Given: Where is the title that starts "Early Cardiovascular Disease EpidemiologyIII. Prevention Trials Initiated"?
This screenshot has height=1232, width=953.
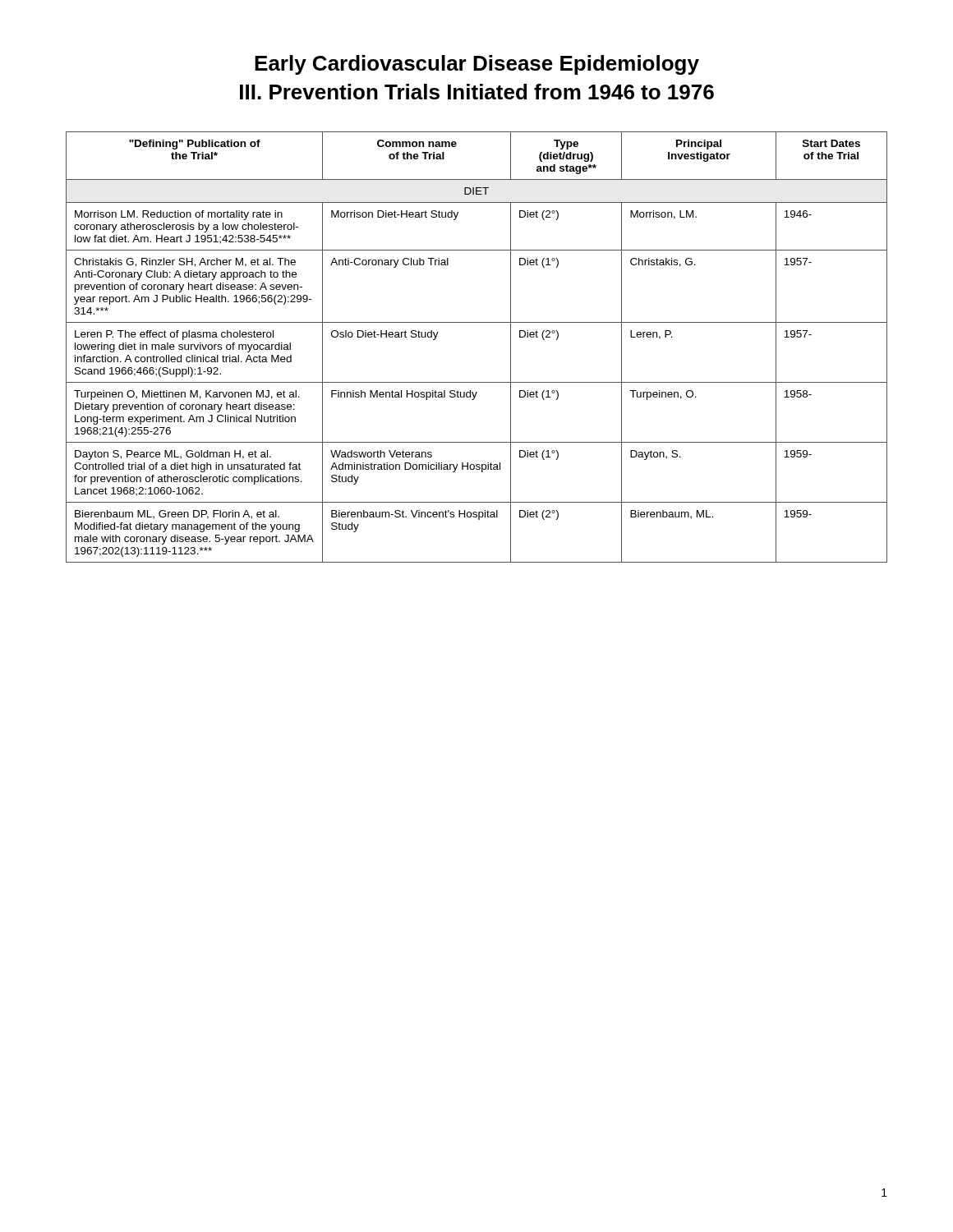Looking at the screenshot, I should [x=476, y=78].
